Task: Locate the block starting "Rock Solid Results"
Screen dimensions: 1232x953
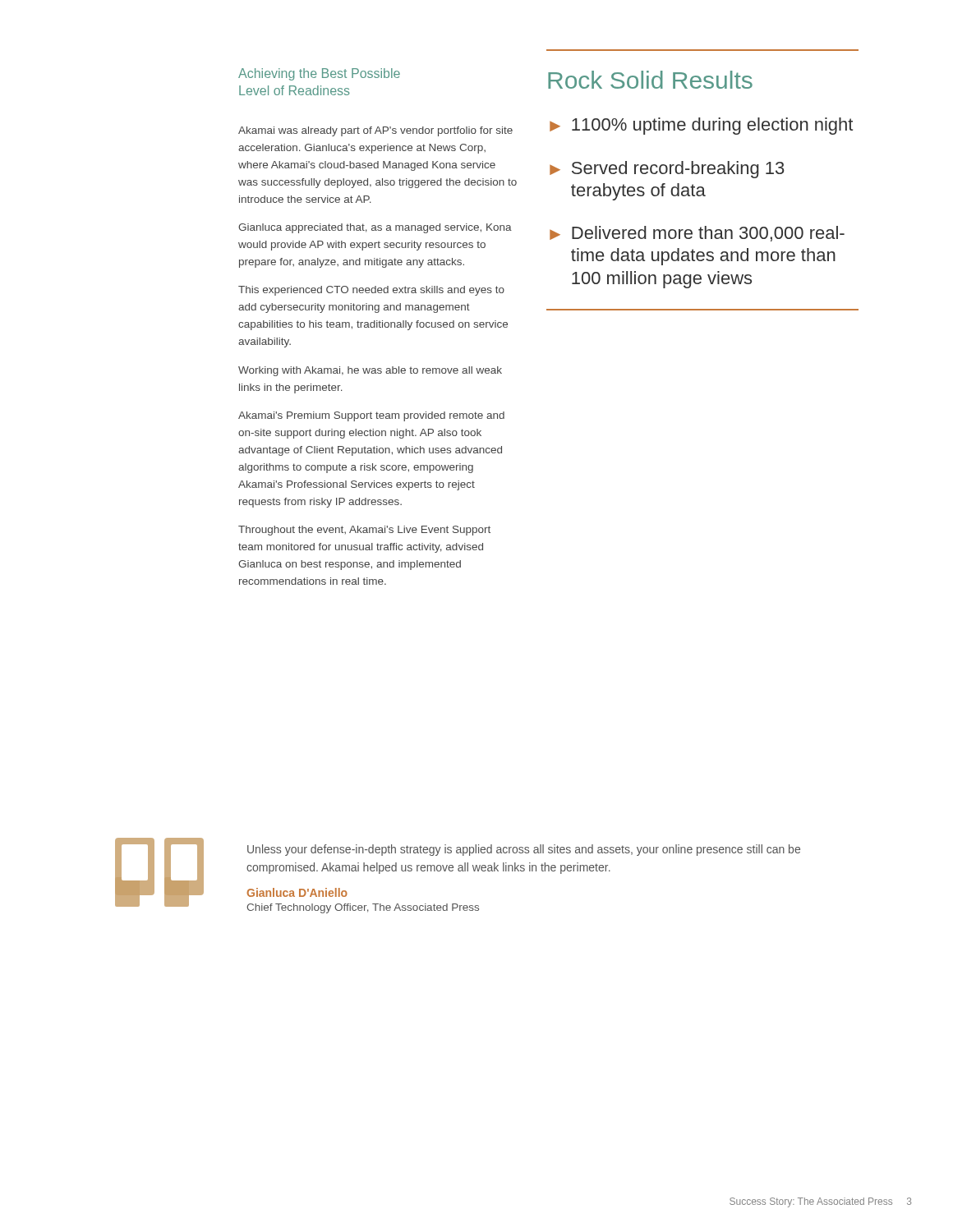Action: point(650,80)
